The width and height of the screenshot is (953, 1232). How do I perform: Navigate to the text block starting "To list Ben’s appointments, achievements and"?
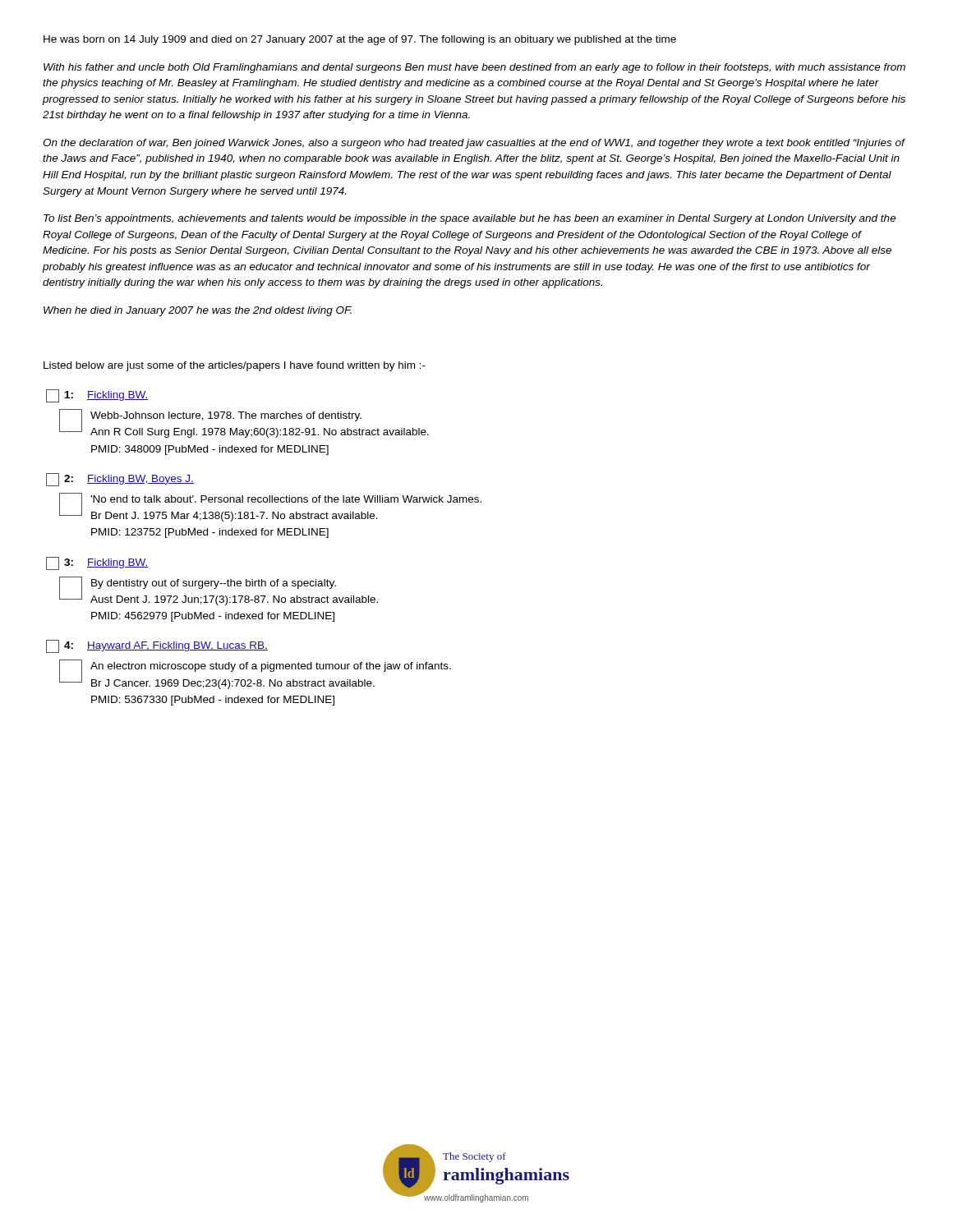click(x=469, y=250)
